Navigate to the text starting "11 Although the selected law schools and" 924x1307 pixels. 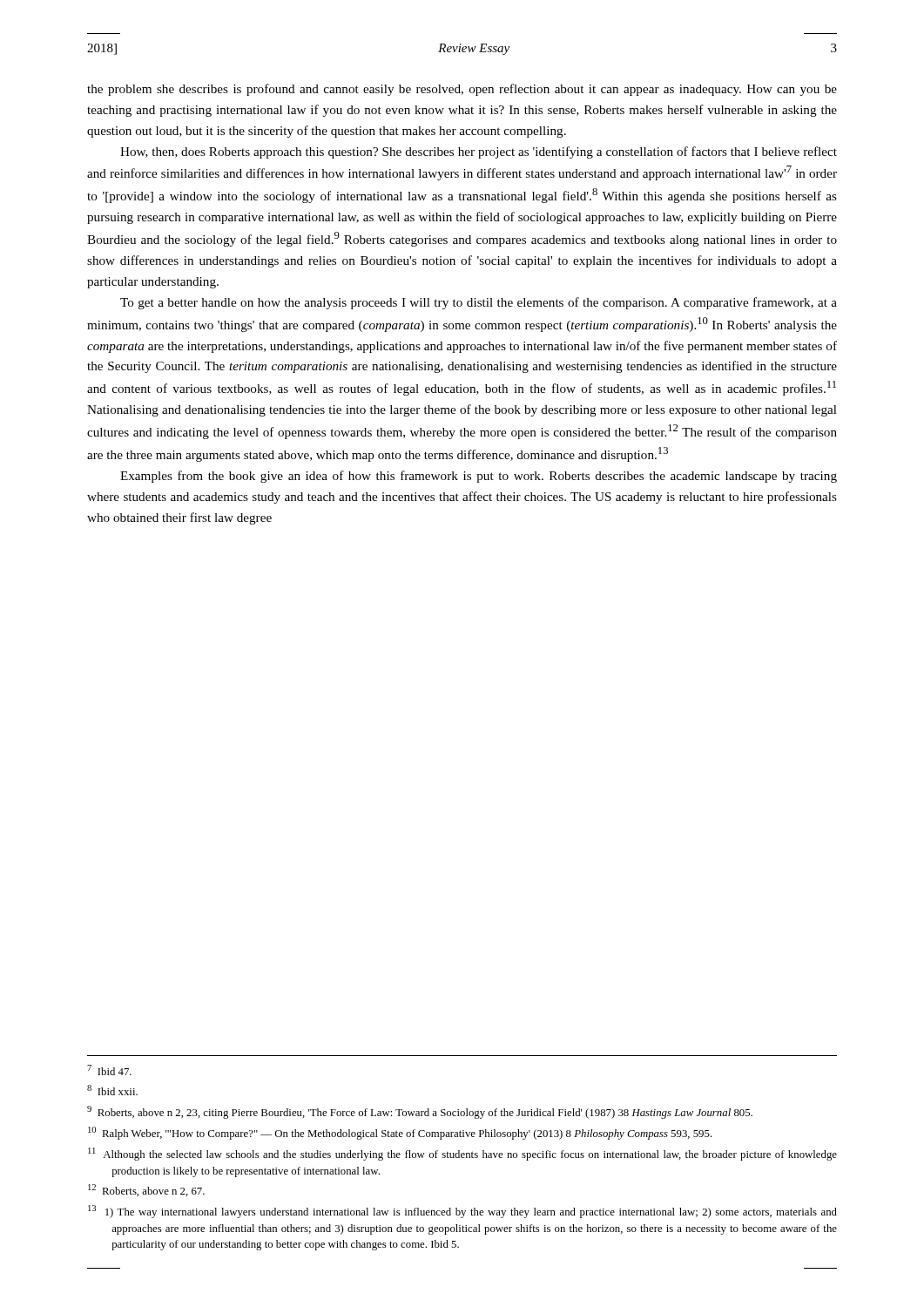(x=462, y=1161)
